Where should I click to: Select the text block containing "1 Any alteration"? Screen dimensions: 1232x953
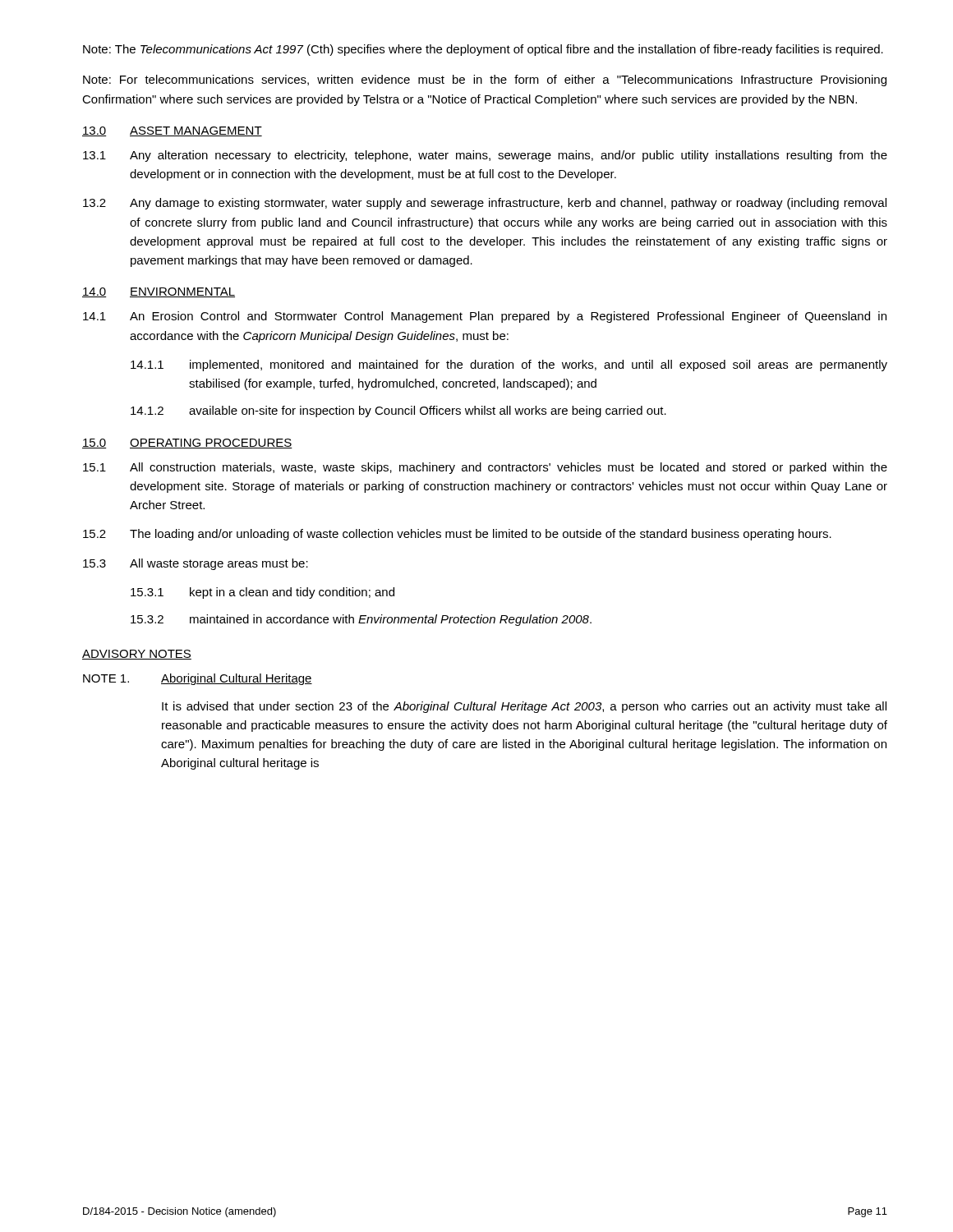point(485,164)
